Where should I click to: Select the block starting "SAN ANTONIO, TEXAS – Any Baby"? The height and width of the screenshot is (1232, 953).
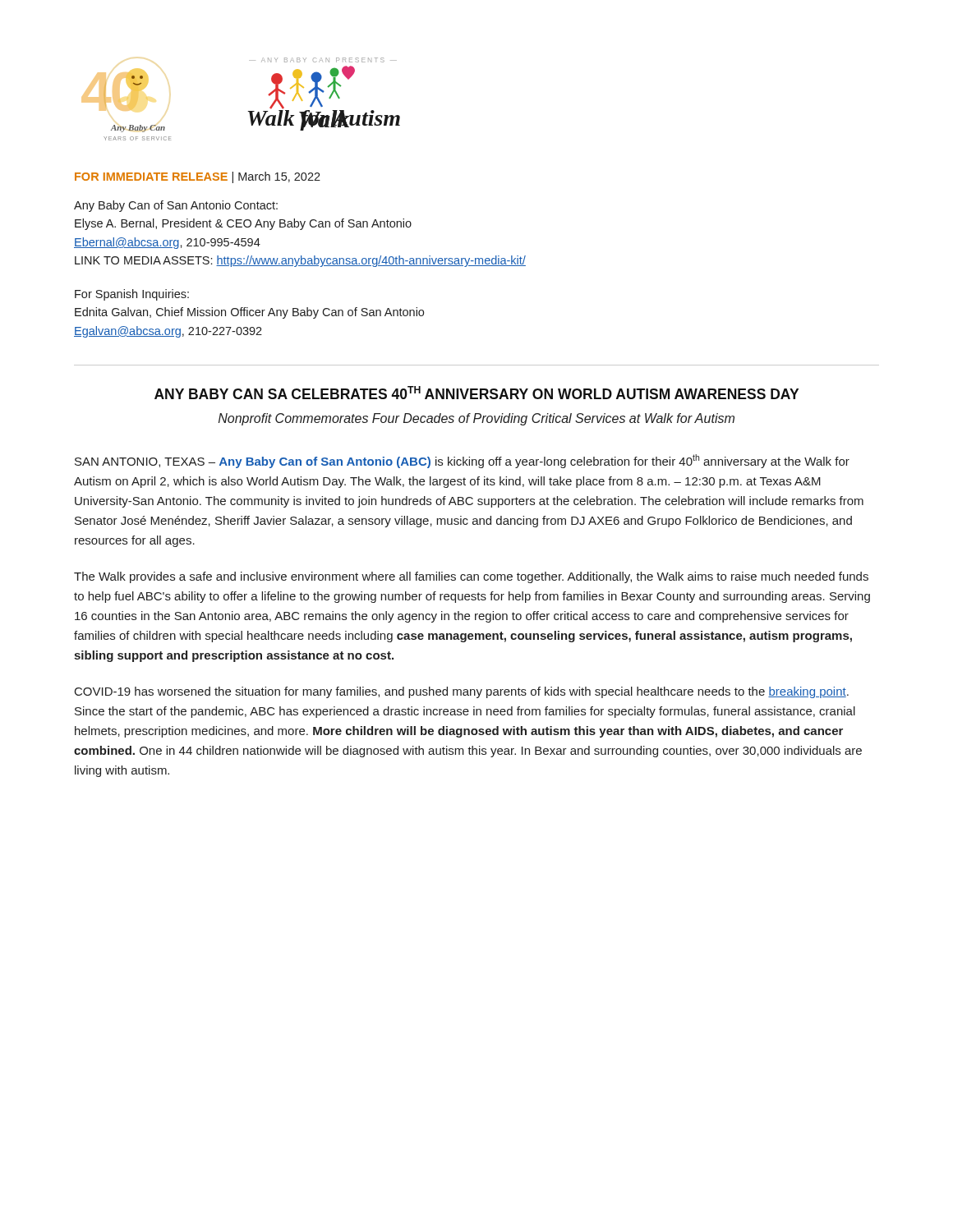(x=469, y=500)
